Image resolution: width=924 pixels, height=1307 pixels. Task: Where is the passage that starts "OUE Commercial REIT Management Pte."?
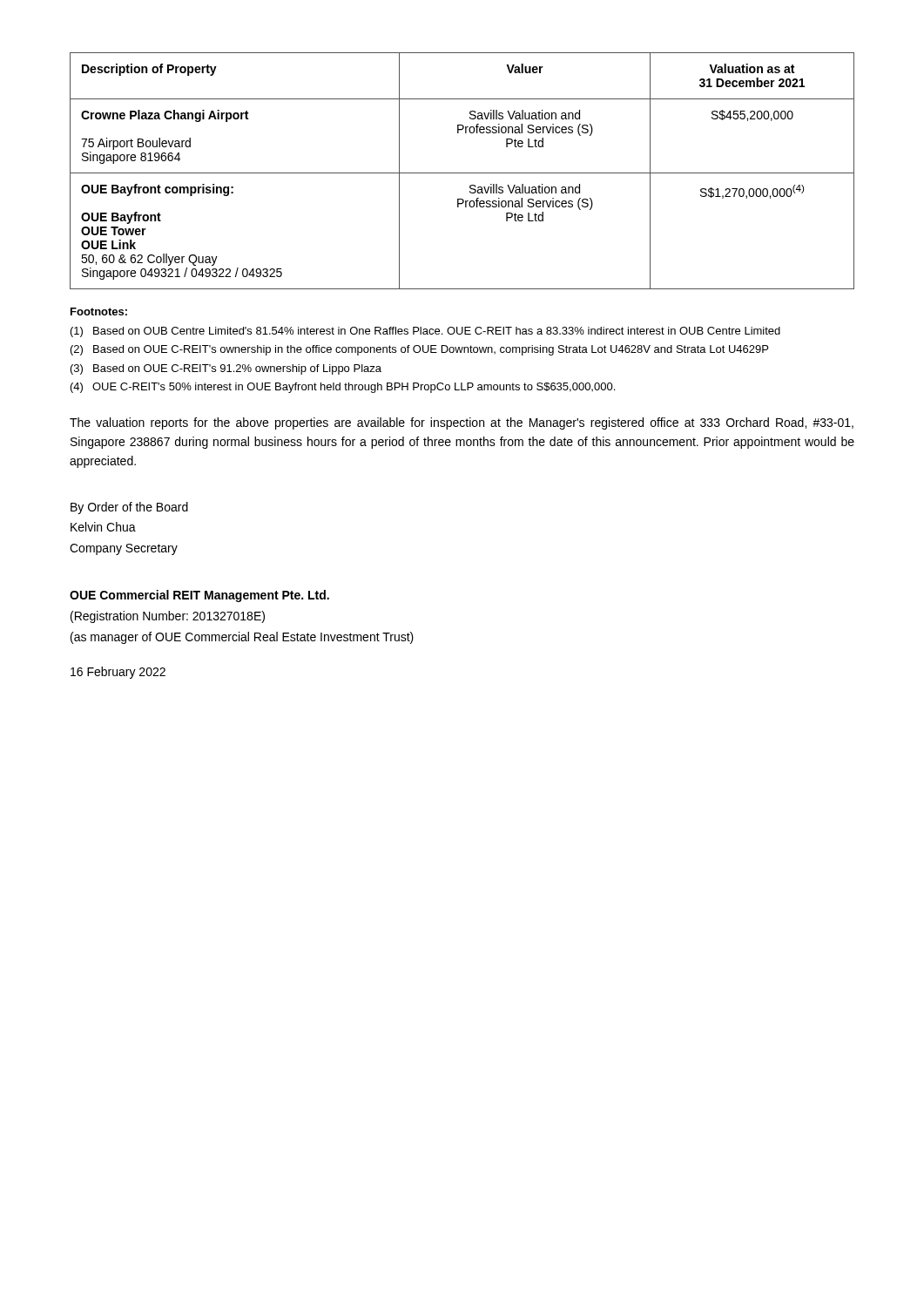click(242, 616)
